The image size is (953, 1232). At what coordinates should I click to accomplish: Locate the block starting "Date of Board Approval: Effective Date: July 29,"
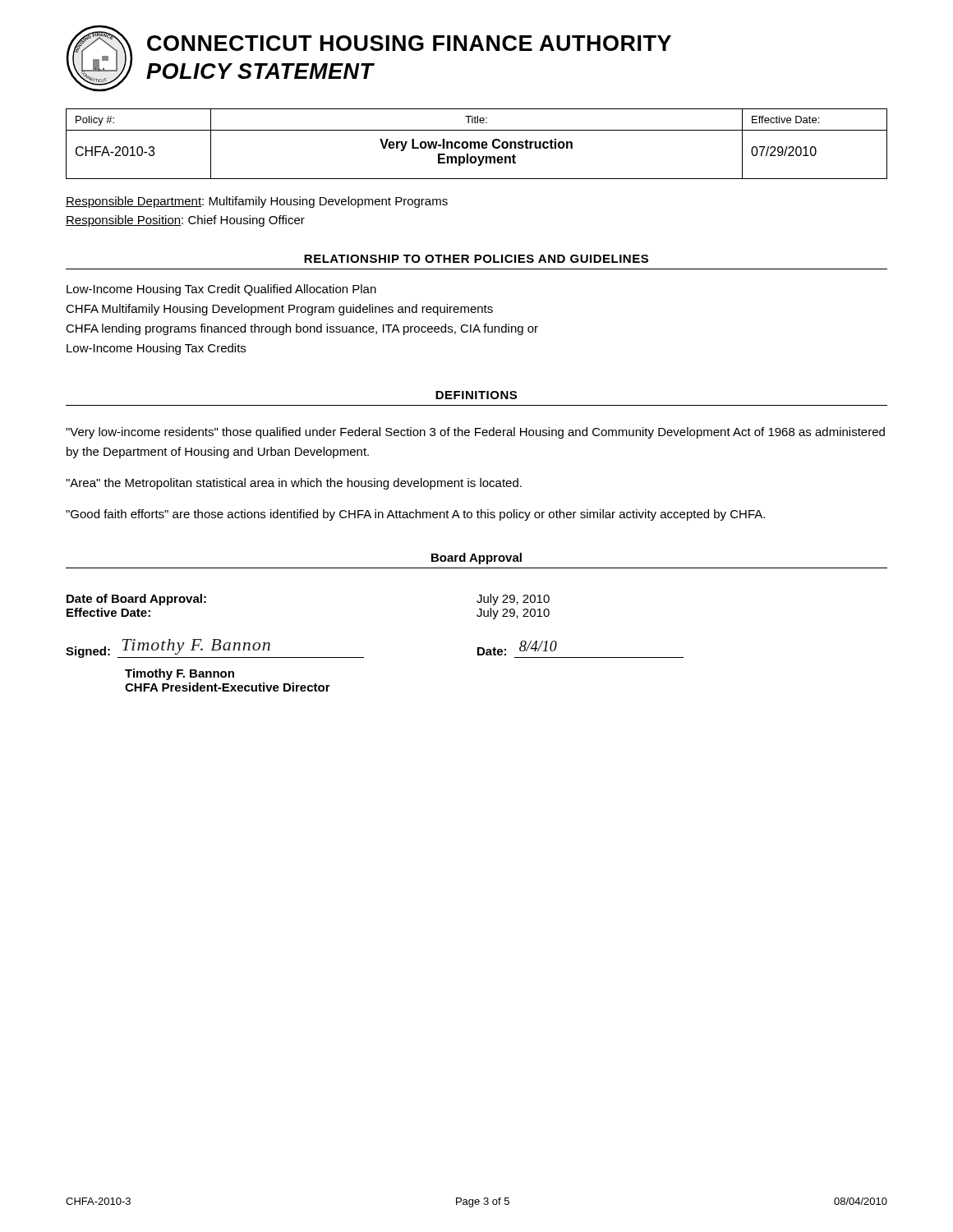tap(476, 605)
